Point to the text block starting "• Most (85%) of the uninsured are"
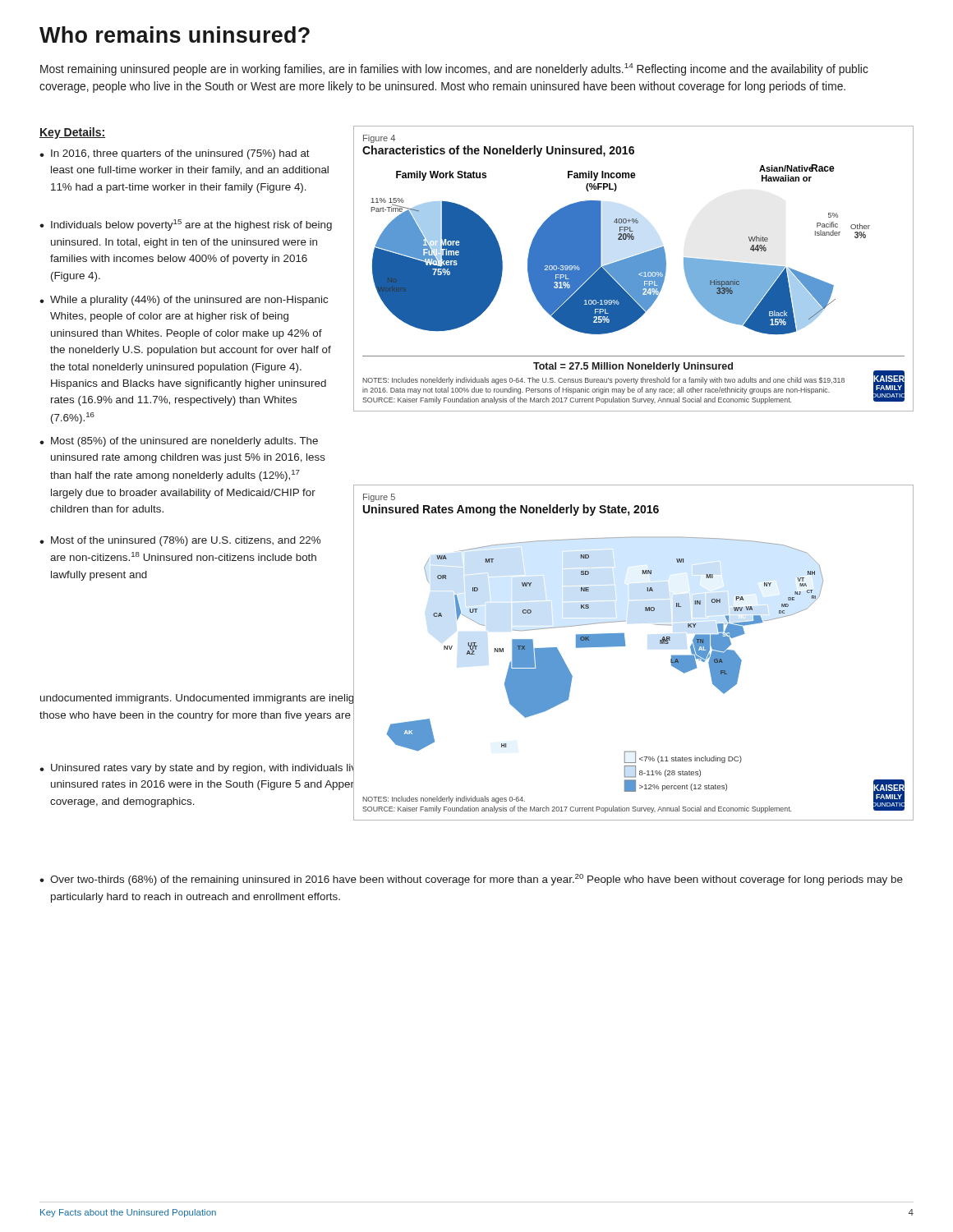 187,475
